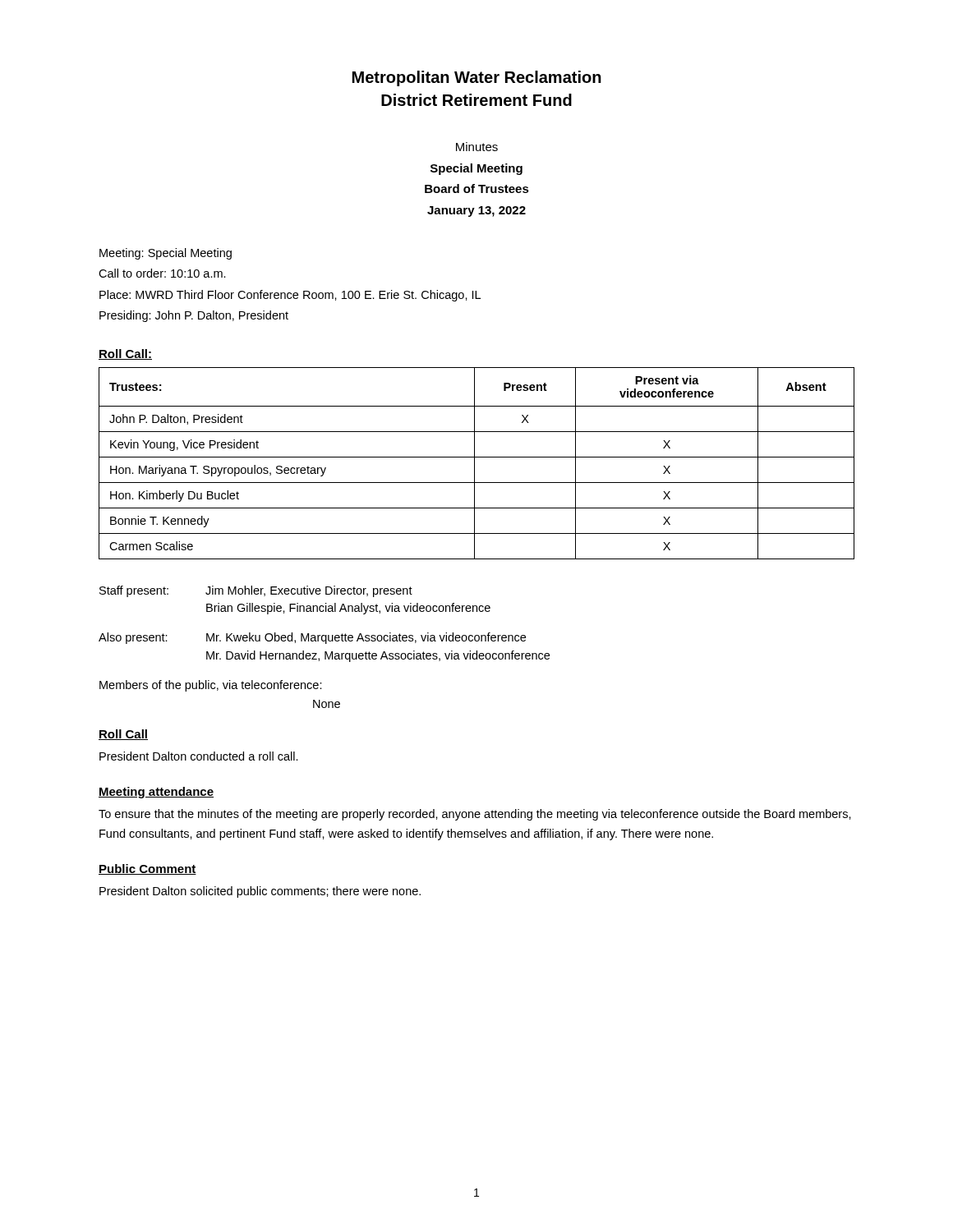The image size is (953, 1232).
Task: Point to the block beginning "Meeting: Special Meeting Call to order: 10:10 a.m."
Action: pos(290,284)
